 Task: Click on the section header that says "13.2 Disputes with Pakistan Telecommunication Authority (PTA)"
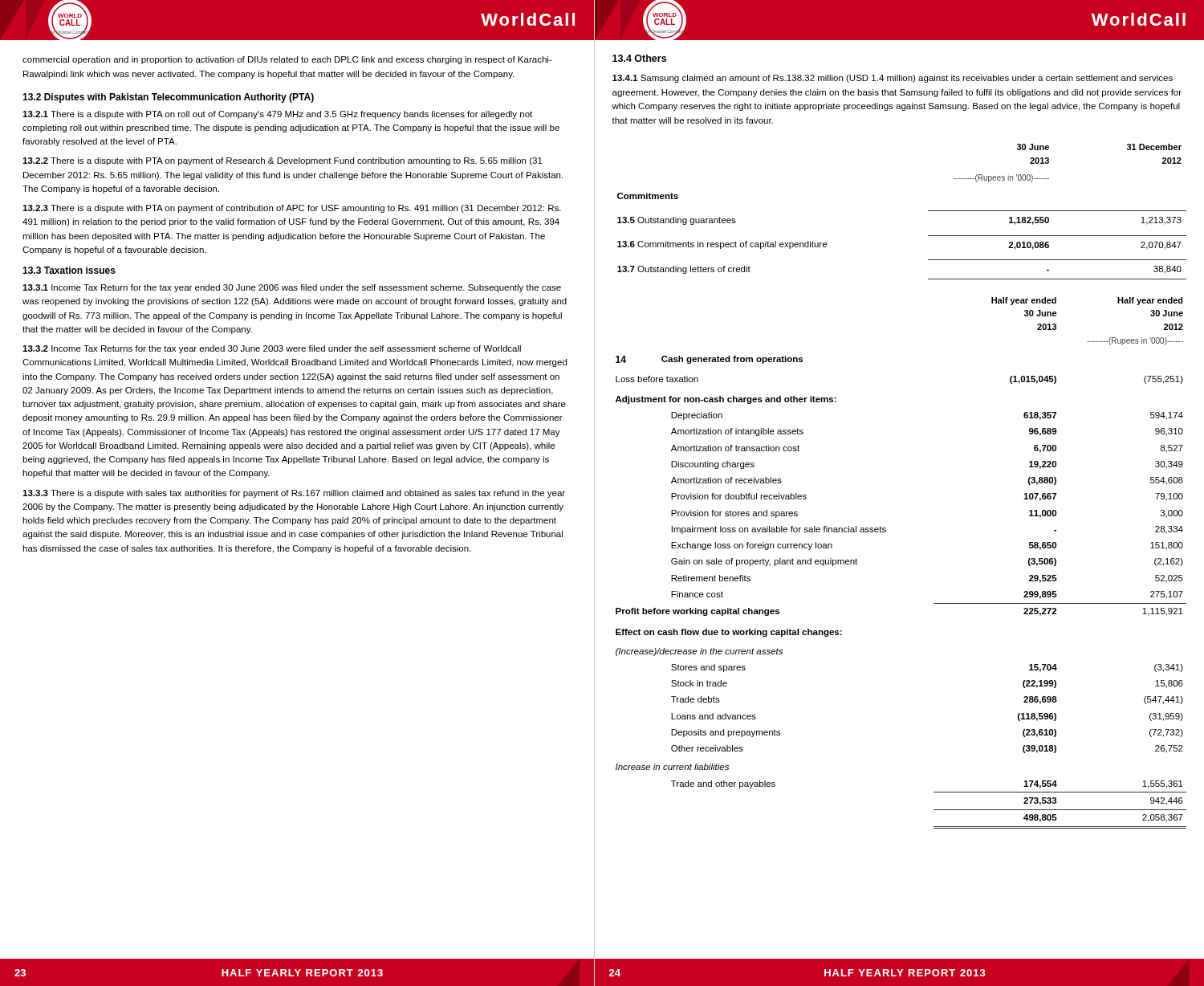point(168,97)
